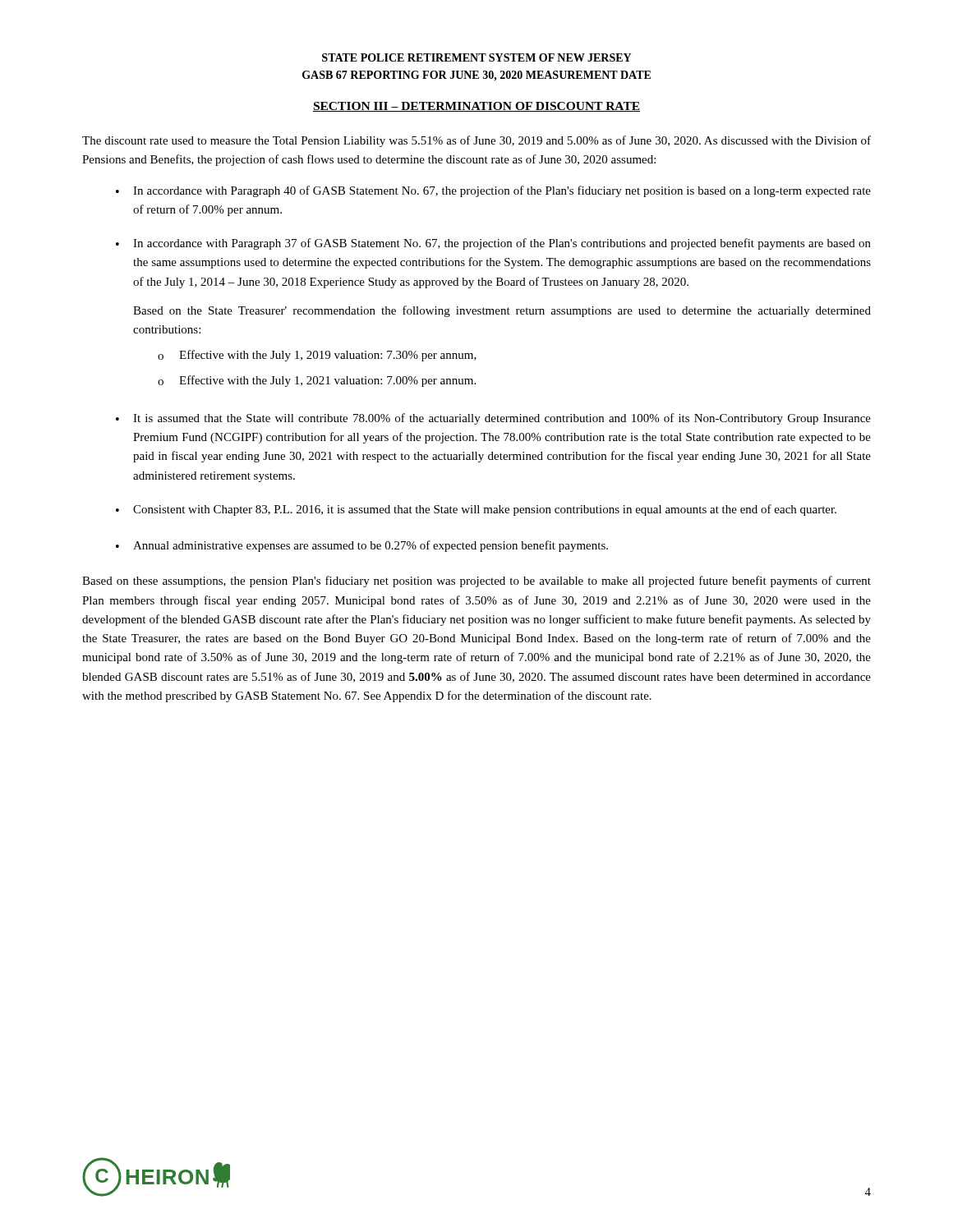Select the text block containing "Based on these assumptions, the pension Plan's"
This screenshot has width=953, height=1232.
(476, 638)
